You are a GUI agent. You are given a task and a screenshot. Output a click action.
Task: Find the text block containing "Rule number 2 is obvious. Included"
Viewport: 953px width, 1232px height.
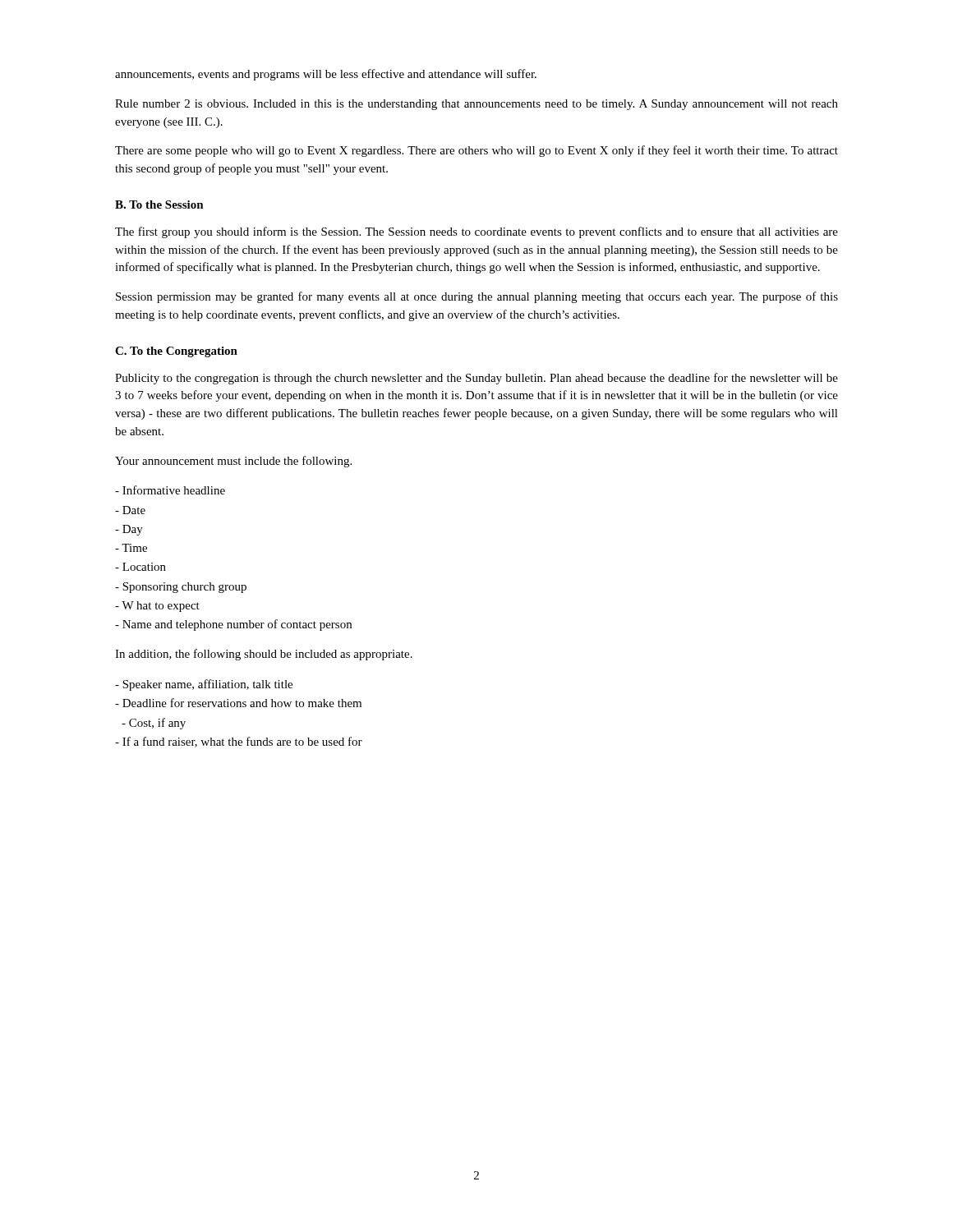476,112
